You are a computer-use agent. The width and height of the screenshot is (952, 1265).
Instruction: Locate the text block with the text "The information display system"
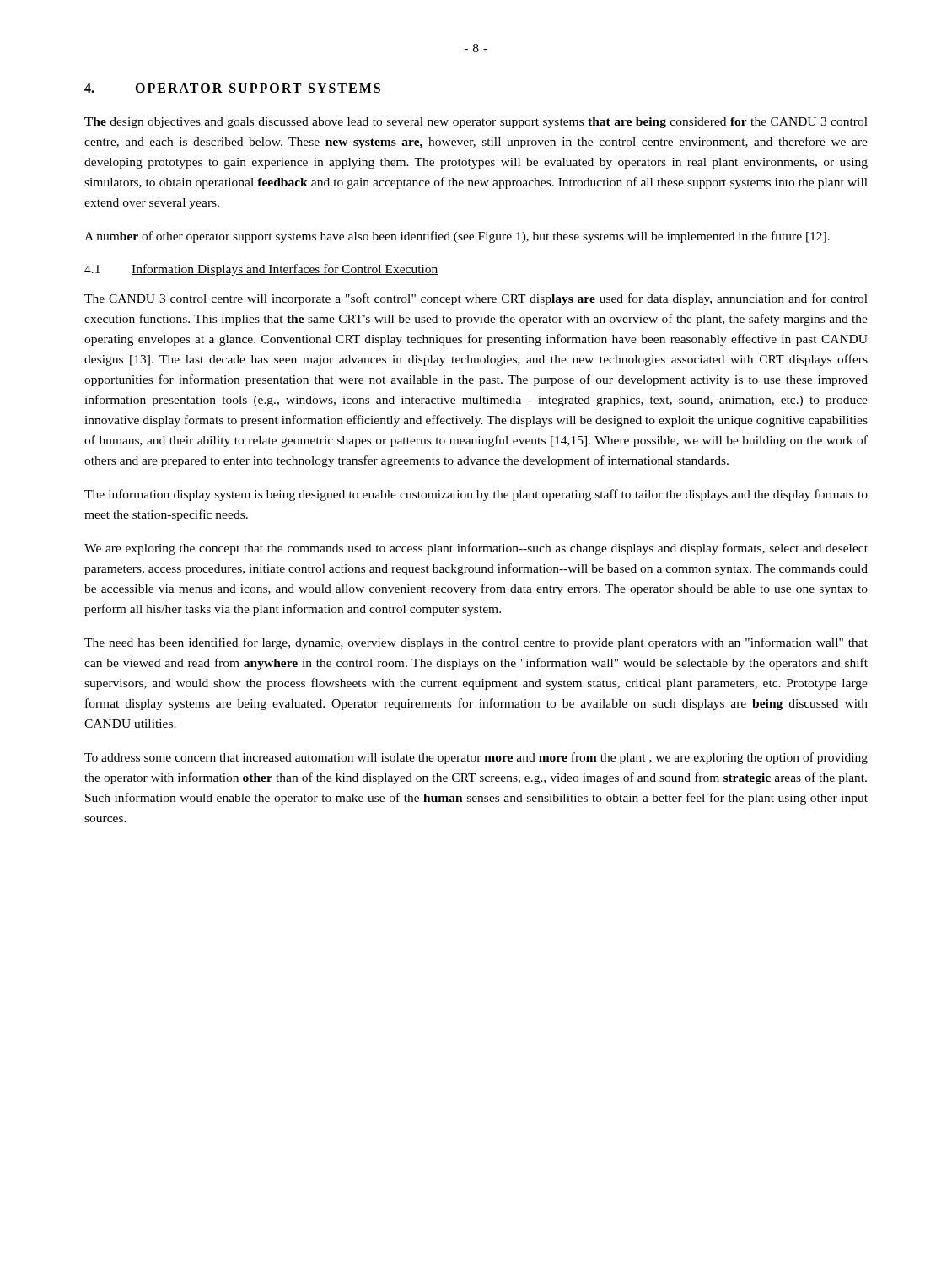tap(476, 504)
